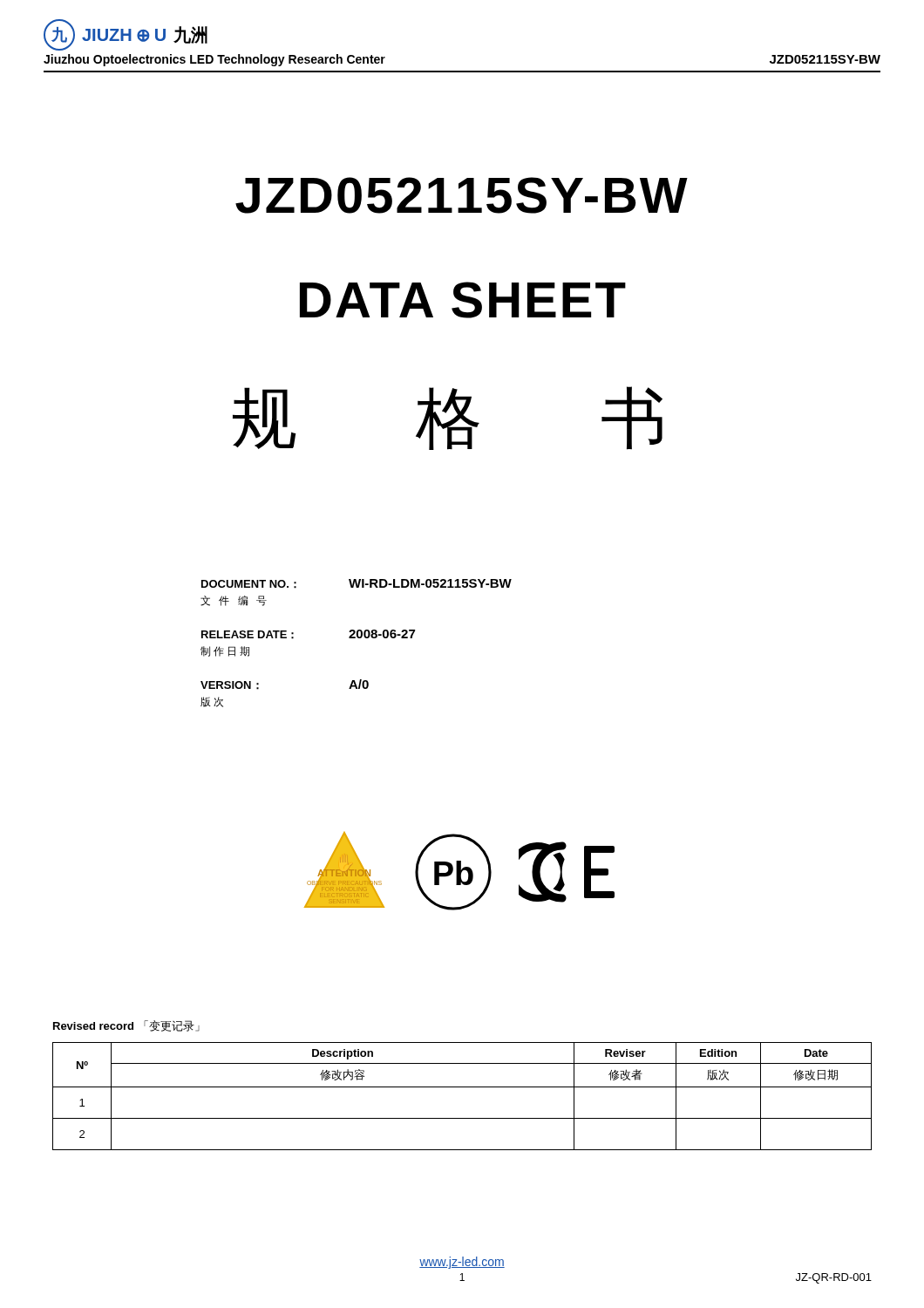Locate the passage starting "规 格 书"
Viewport: 924px width, 1308px height.
(462, 418)
